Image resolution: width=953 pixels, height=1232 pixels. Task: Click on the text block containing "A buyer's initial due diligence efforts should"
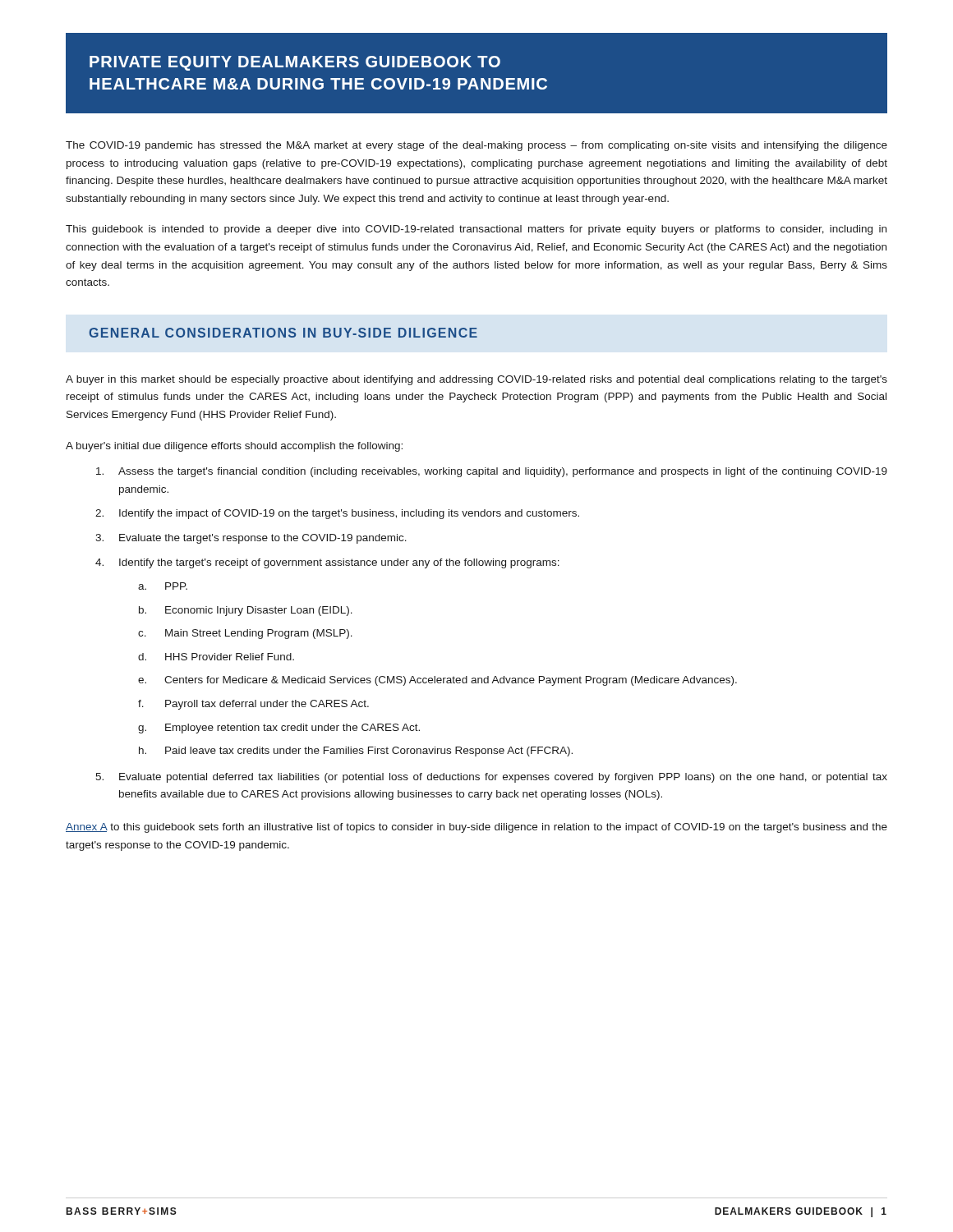coord(235,445)
